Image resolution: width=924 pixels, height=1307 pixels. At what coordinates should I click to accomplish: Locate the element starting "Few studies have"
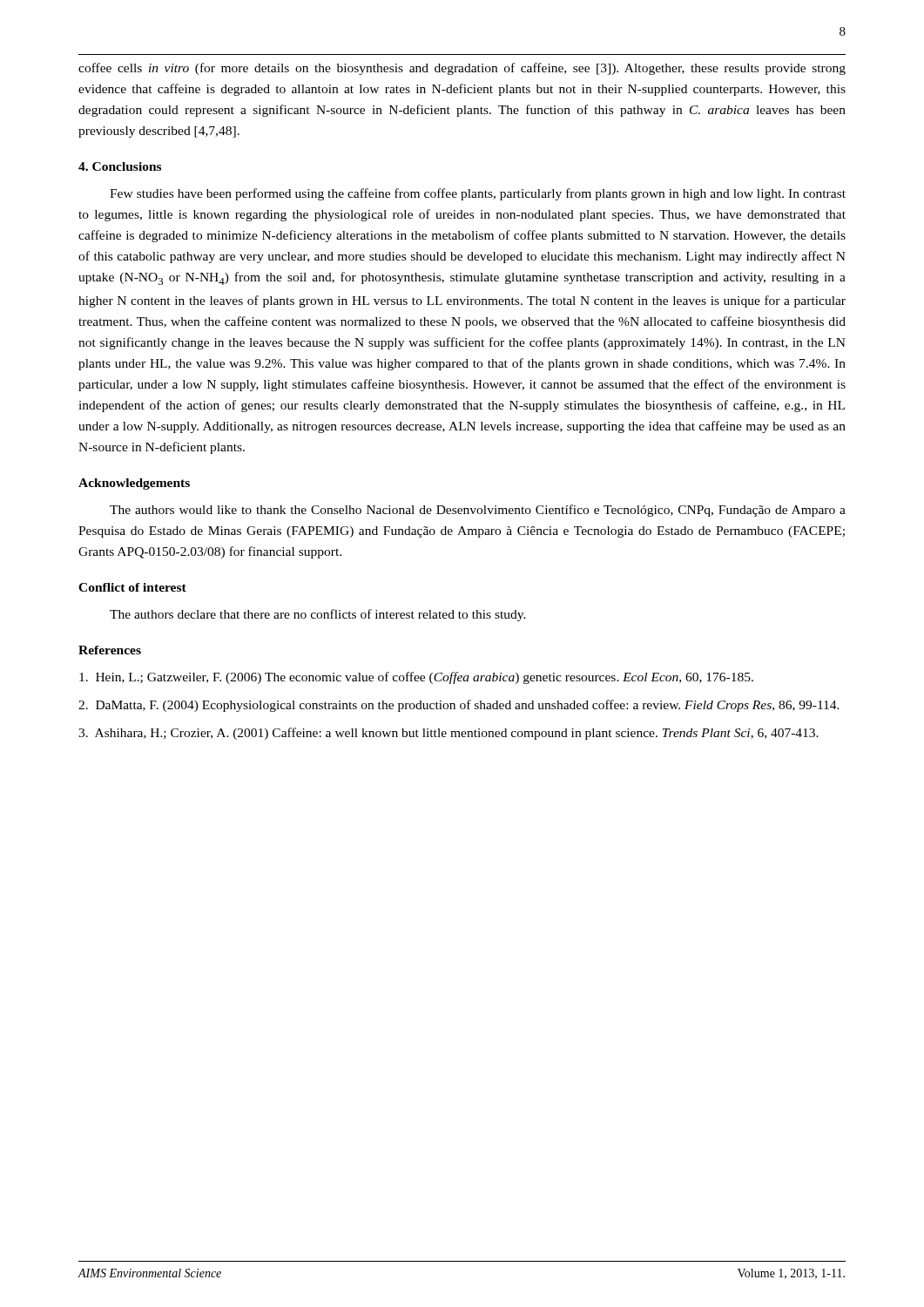click(x=462, y=320)
